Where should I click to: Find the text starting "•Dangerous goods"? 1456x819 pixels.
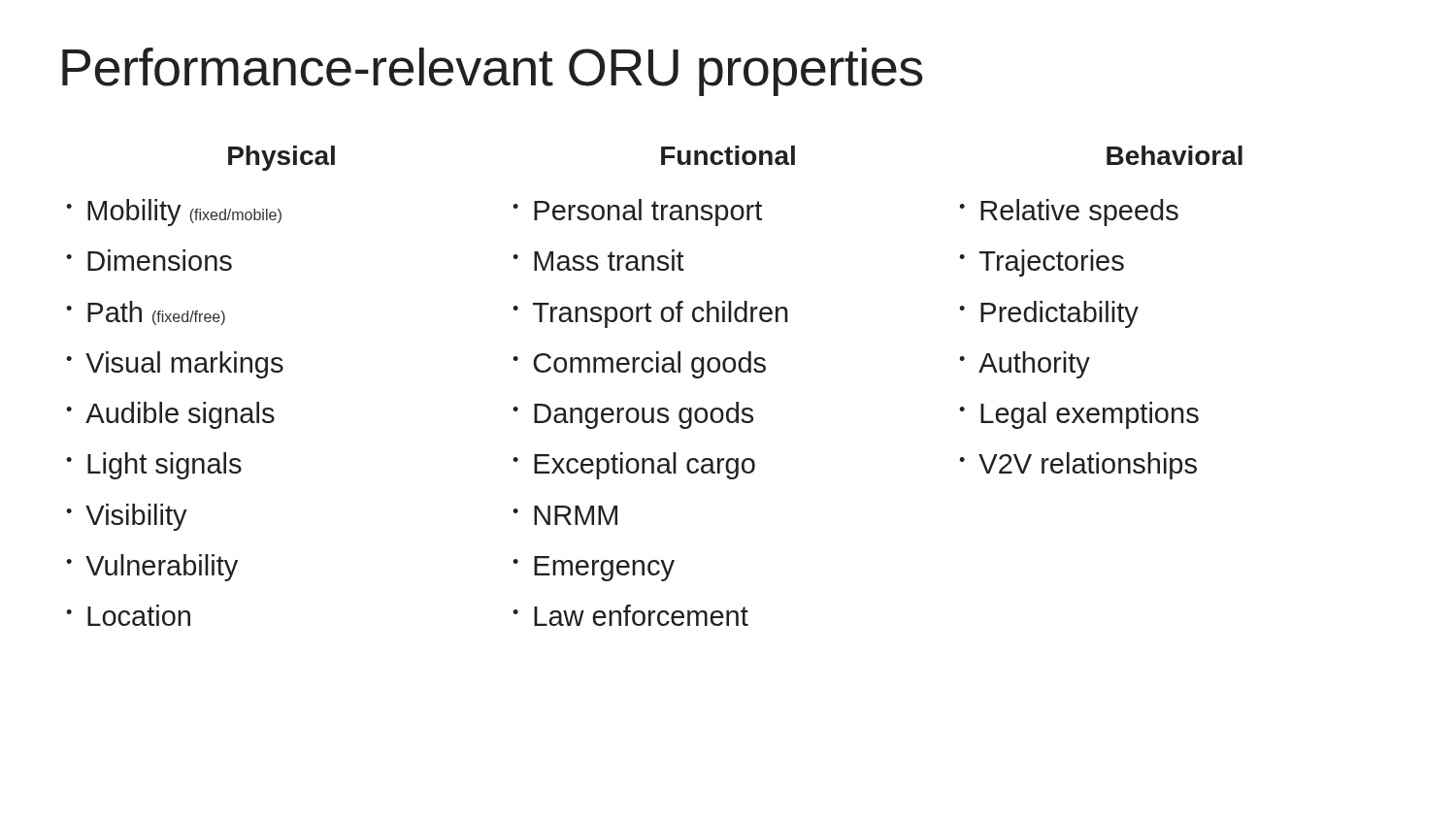point(634,414)
